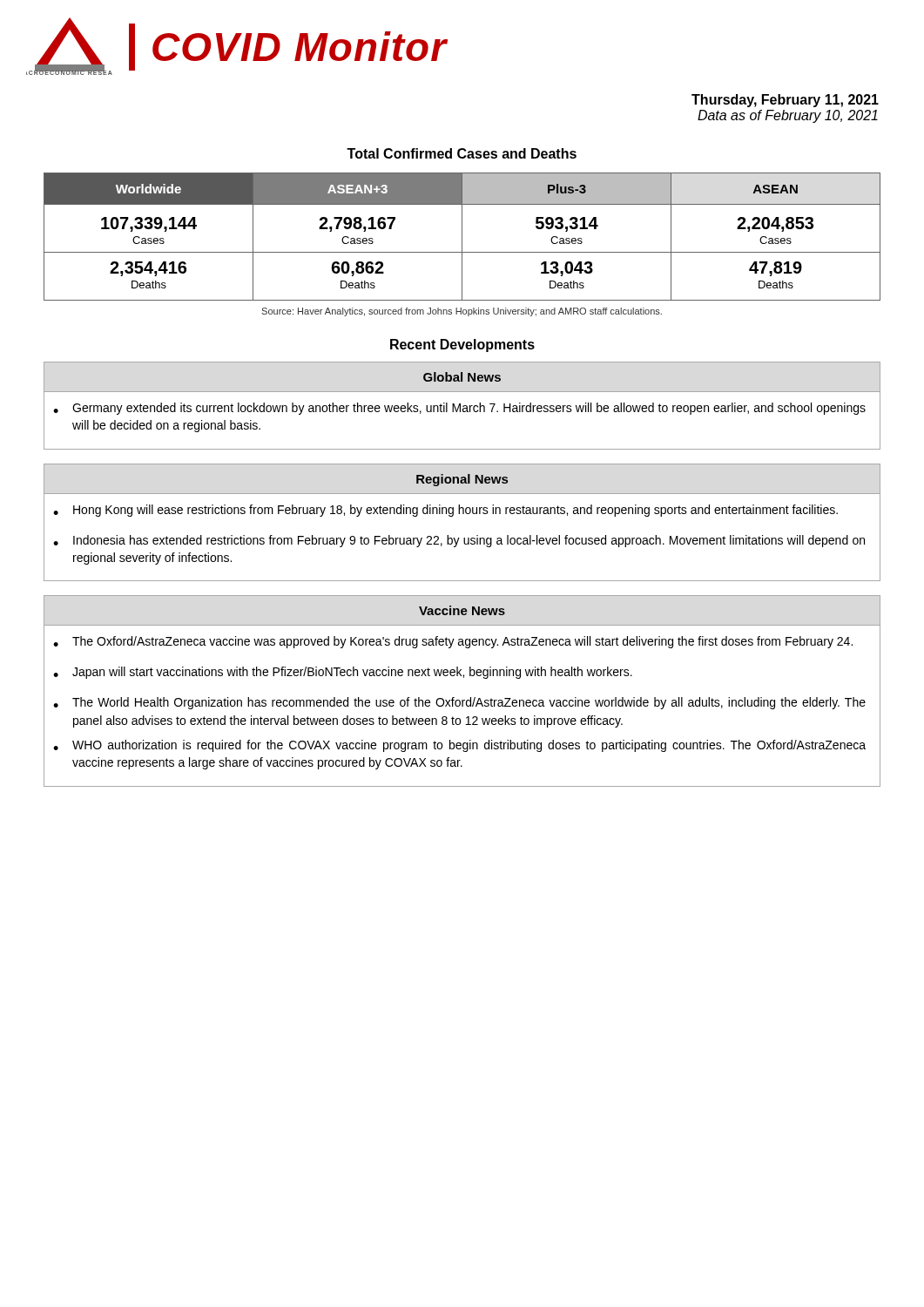Image resolution: width=924 pixels, height=1307 pixels.
Task: Where is the passage that starts "• The World"?
Action: tap(459, 712)
